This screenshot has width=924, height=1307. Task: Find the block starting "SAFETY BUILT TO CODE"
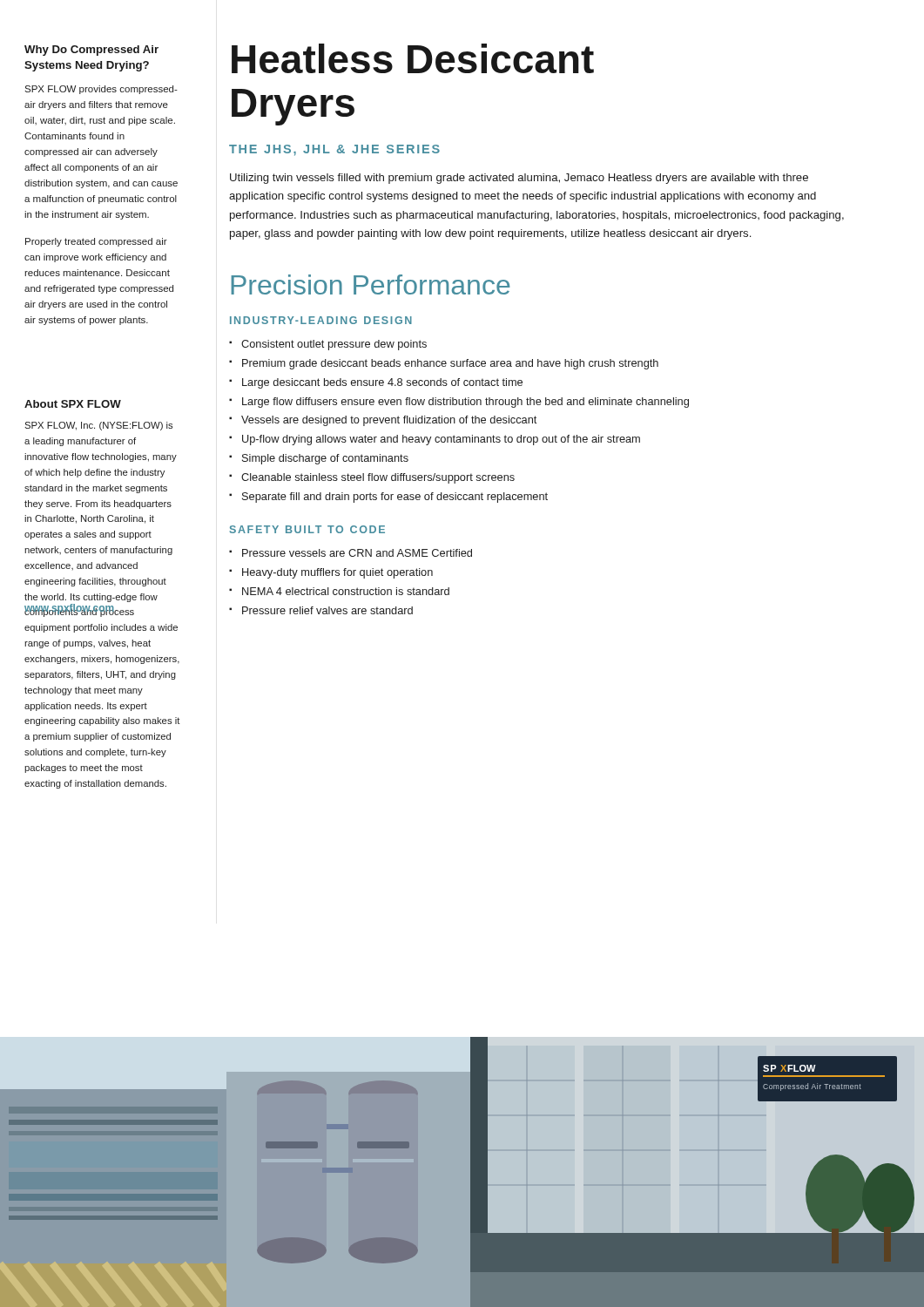click(x=308, y=530)
